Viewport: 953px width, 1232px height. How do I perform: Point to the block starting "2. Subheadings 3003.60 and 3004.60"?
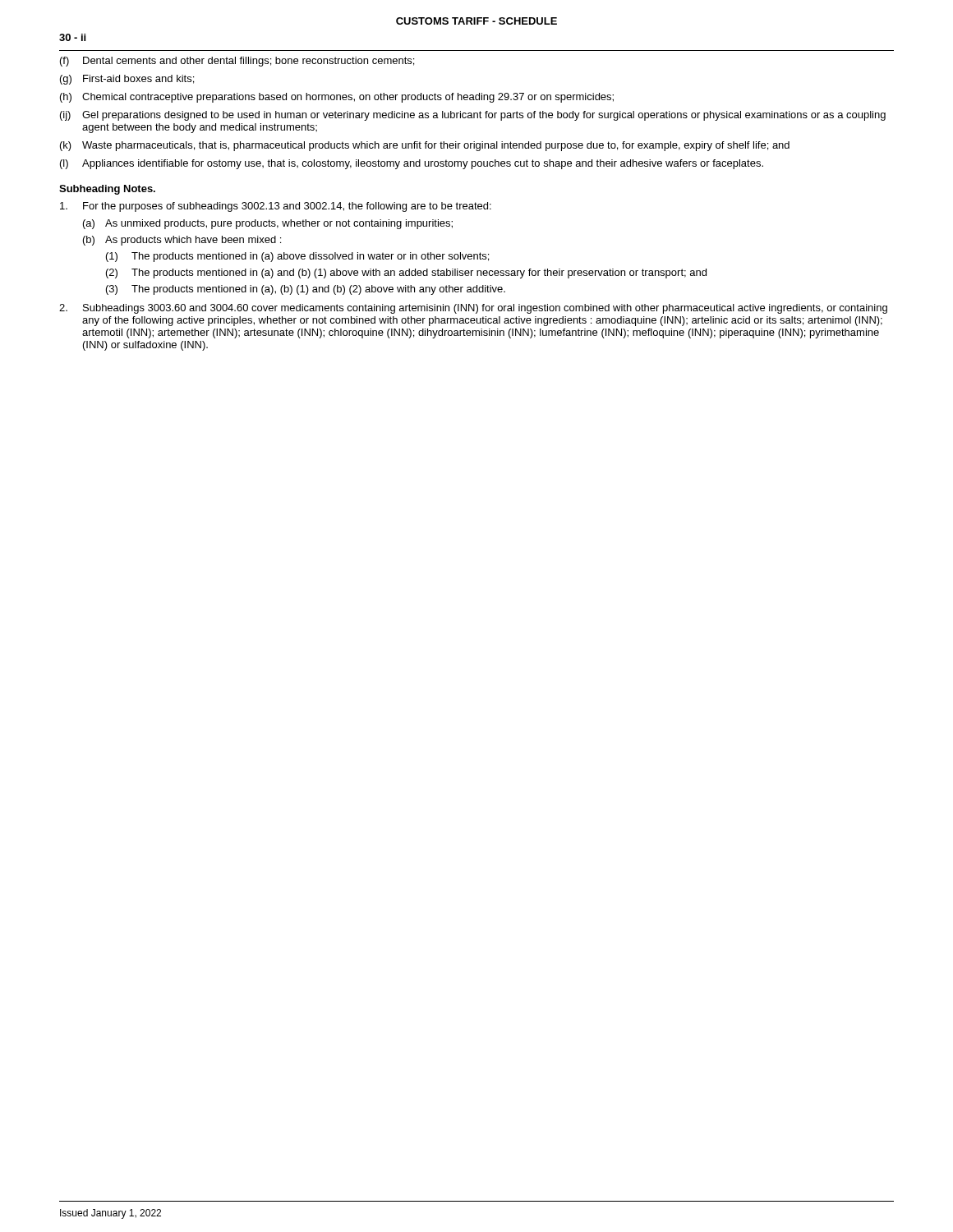(x=476, y=326)
